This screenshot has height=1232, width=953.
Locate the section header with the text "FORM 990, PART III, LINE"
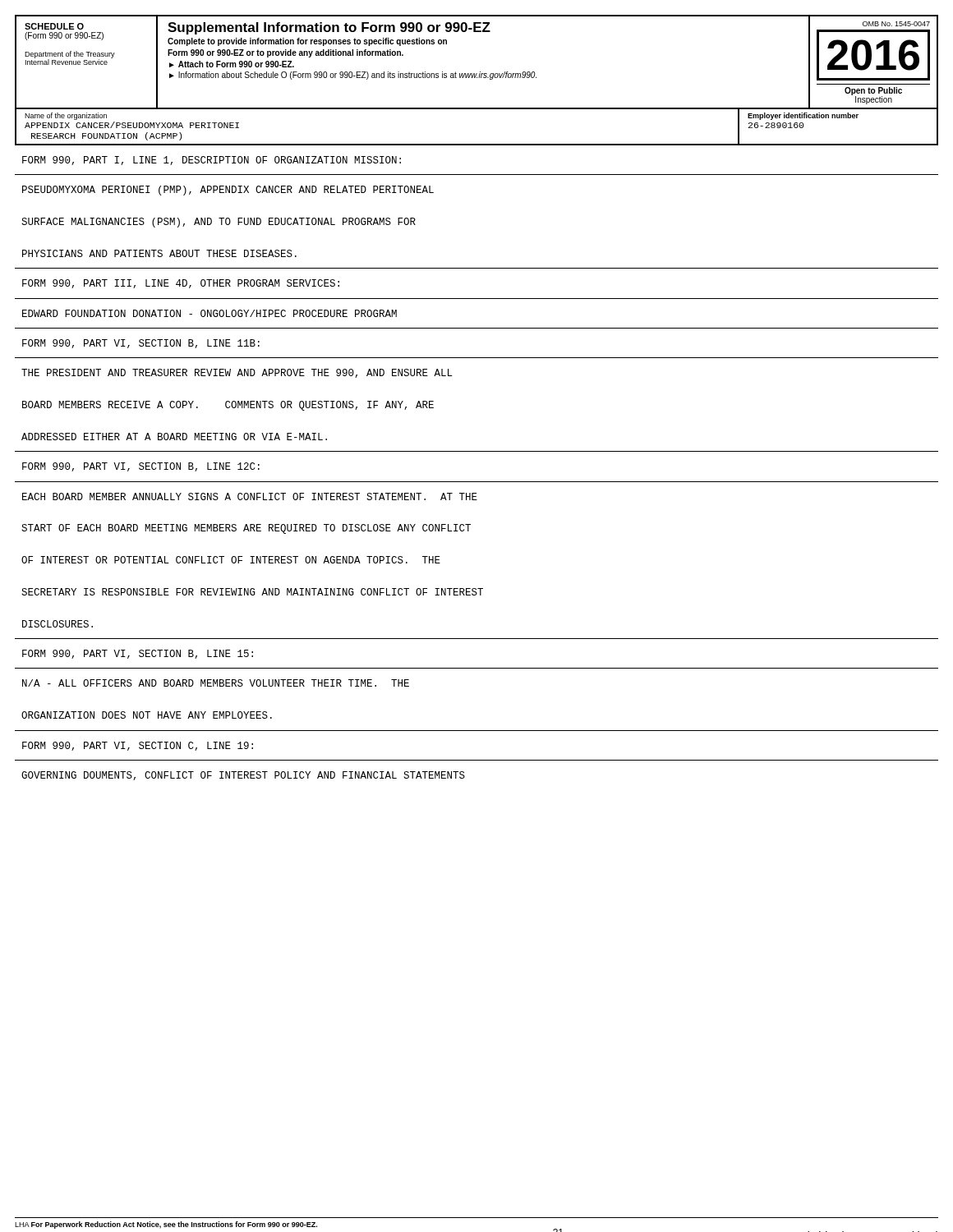pyautogui.click(x=181, y=284)
